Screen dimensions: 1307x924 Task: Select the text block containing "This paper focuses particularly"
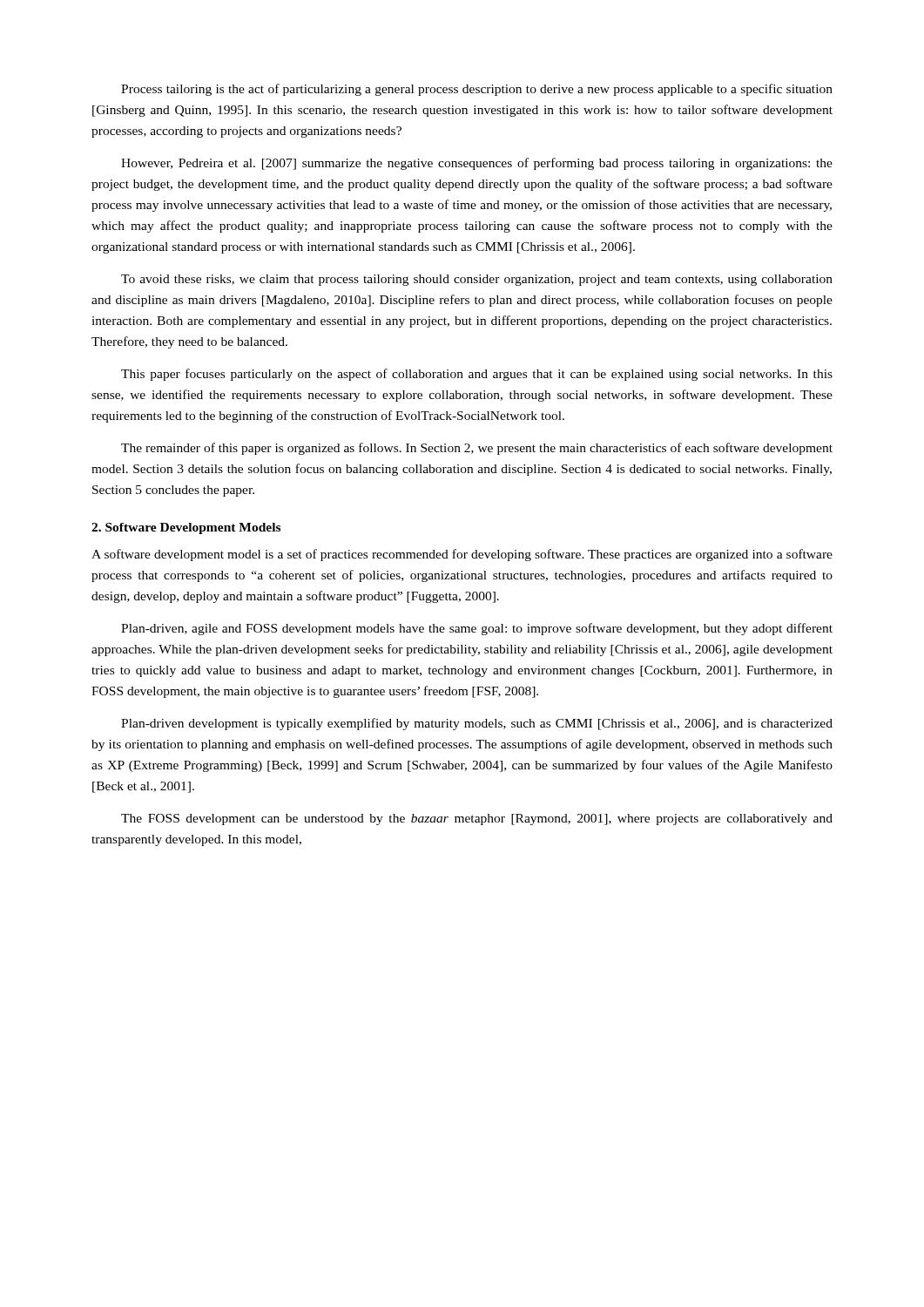coord(462,395)
